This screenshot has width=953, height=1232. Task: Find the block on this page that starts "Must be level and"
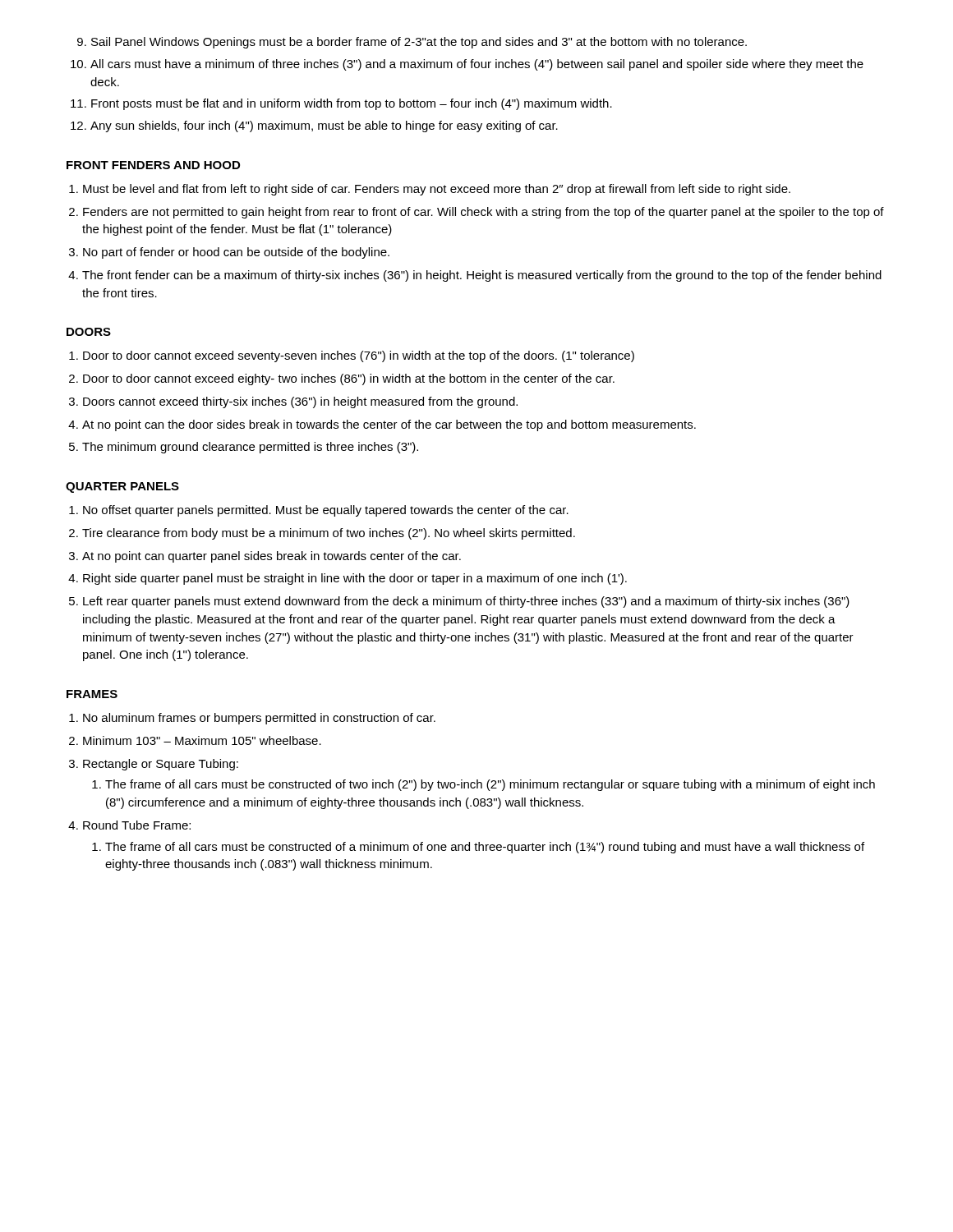485,189
